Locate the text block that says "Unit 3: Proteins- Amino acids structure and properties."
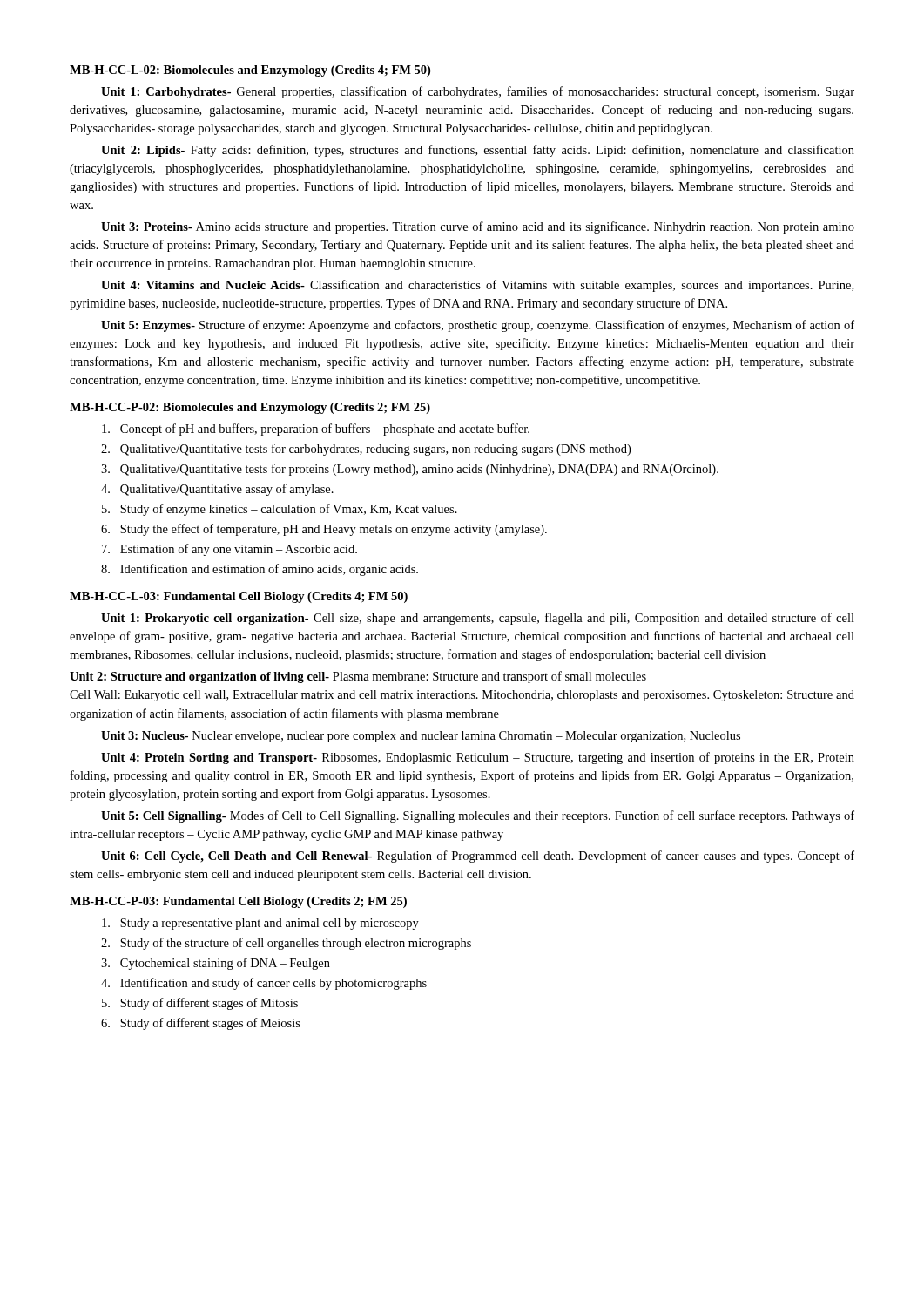924x1307 pixels. (462, 245)
